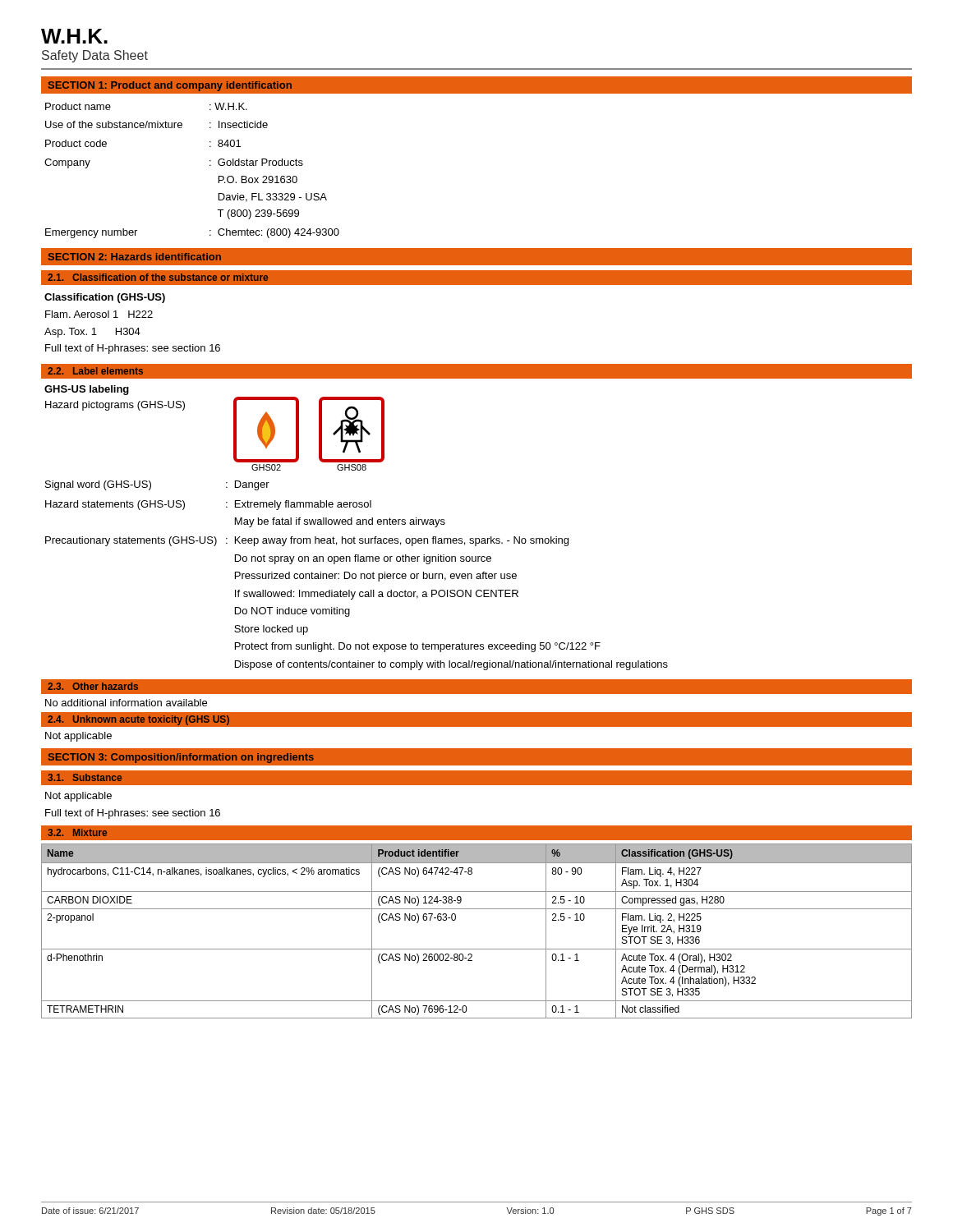Locate the text block starting "SECTION 3: Composition/information on"
Viewport: 953px width, 1232px height.
pos(181,757)
